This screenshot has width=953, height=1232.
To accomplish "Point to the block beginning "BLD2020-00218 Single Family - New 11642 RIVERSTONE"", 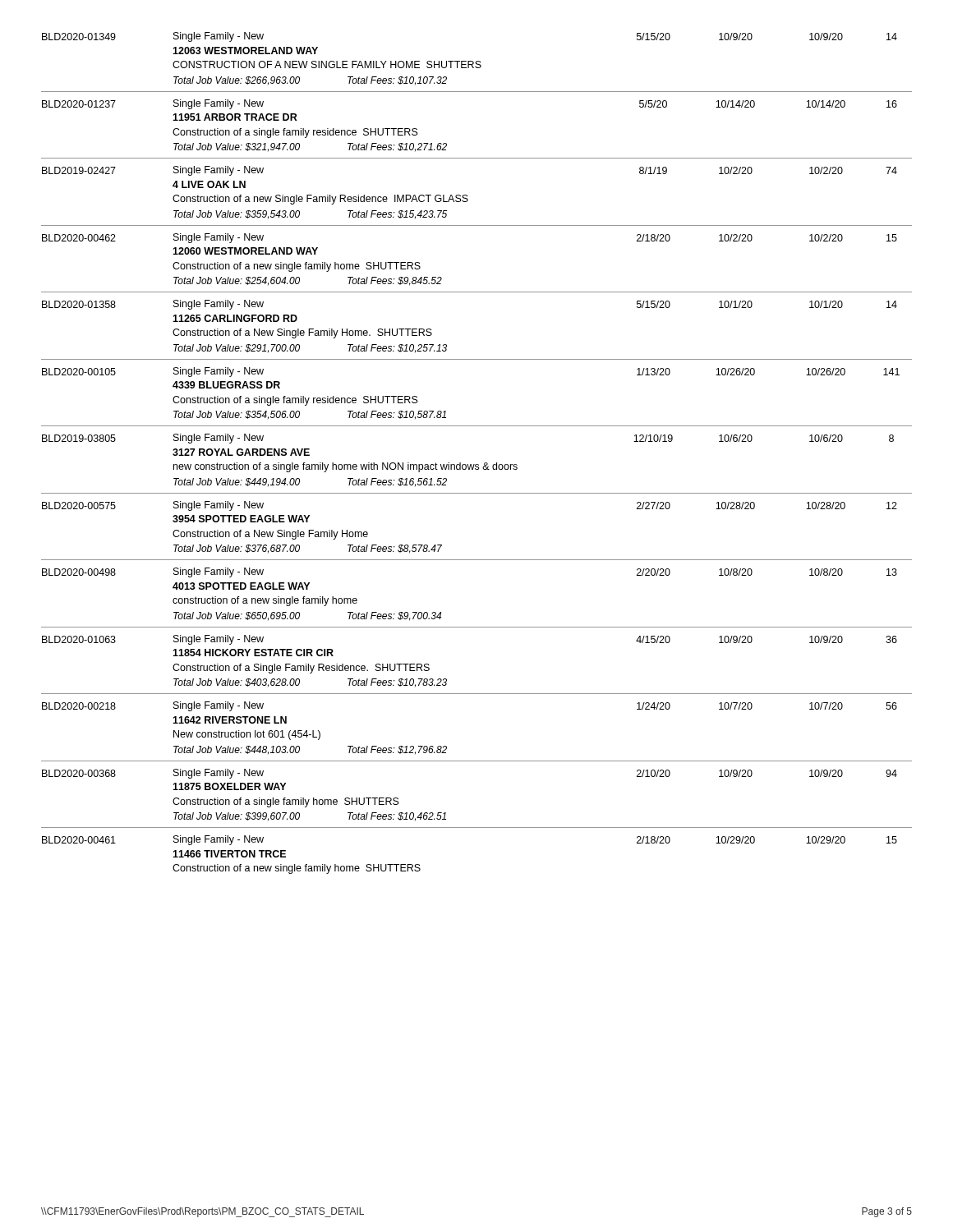I will click(86, 707).
